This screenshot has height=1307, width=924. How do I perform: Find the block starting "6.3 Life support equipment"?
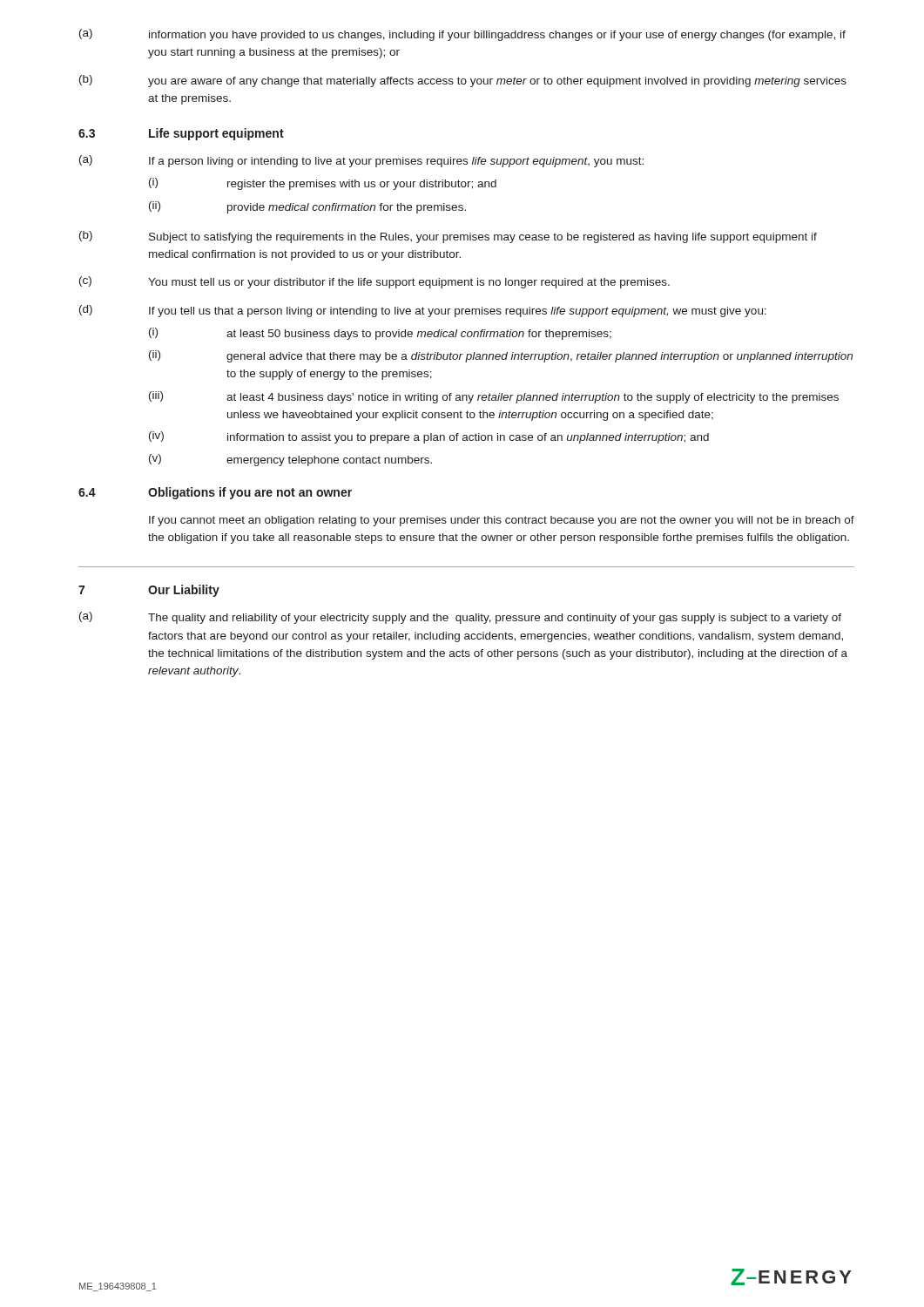181,133
